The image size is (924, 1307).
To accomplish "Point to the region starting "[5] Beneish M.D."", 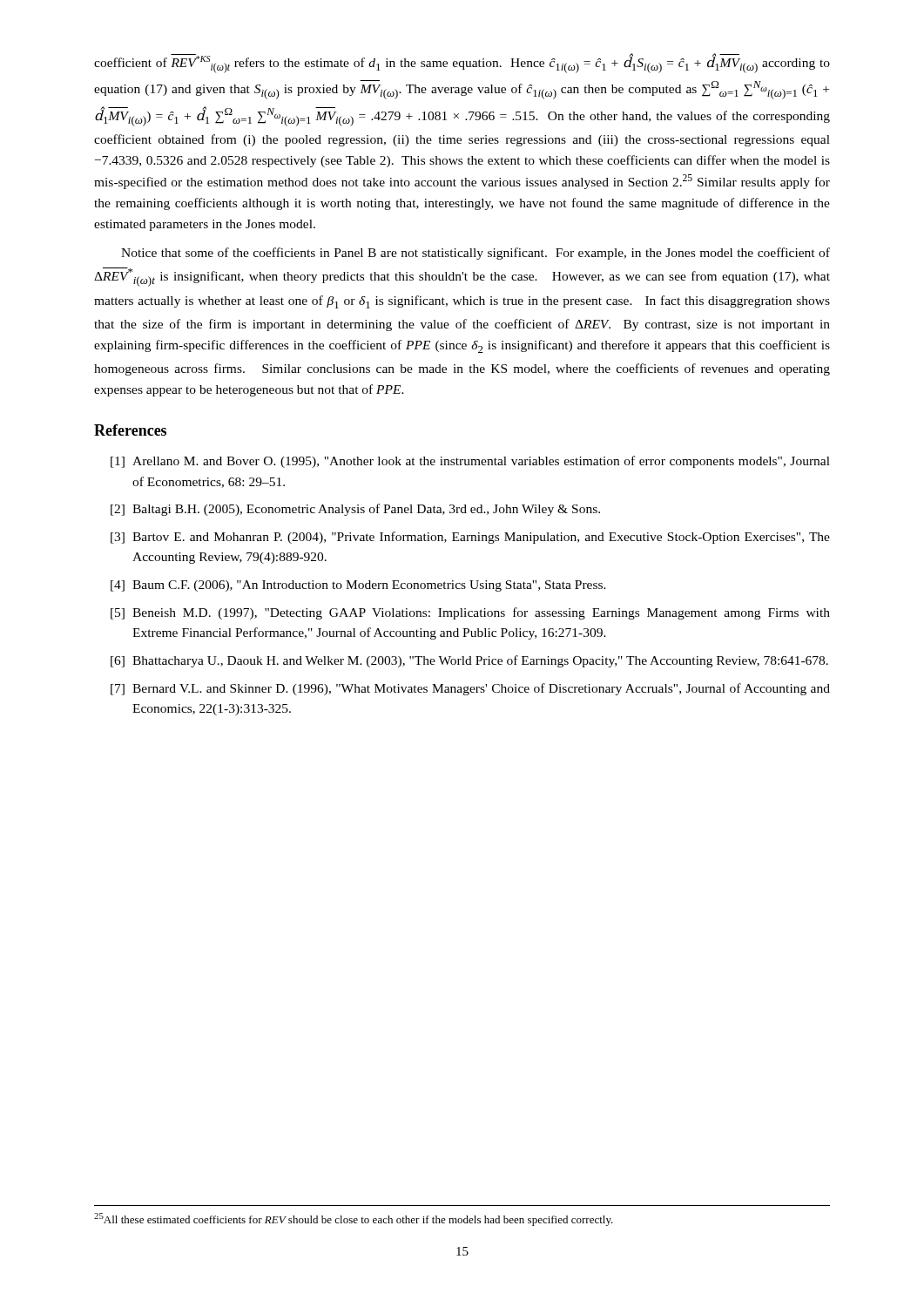I will coord(462,622).
